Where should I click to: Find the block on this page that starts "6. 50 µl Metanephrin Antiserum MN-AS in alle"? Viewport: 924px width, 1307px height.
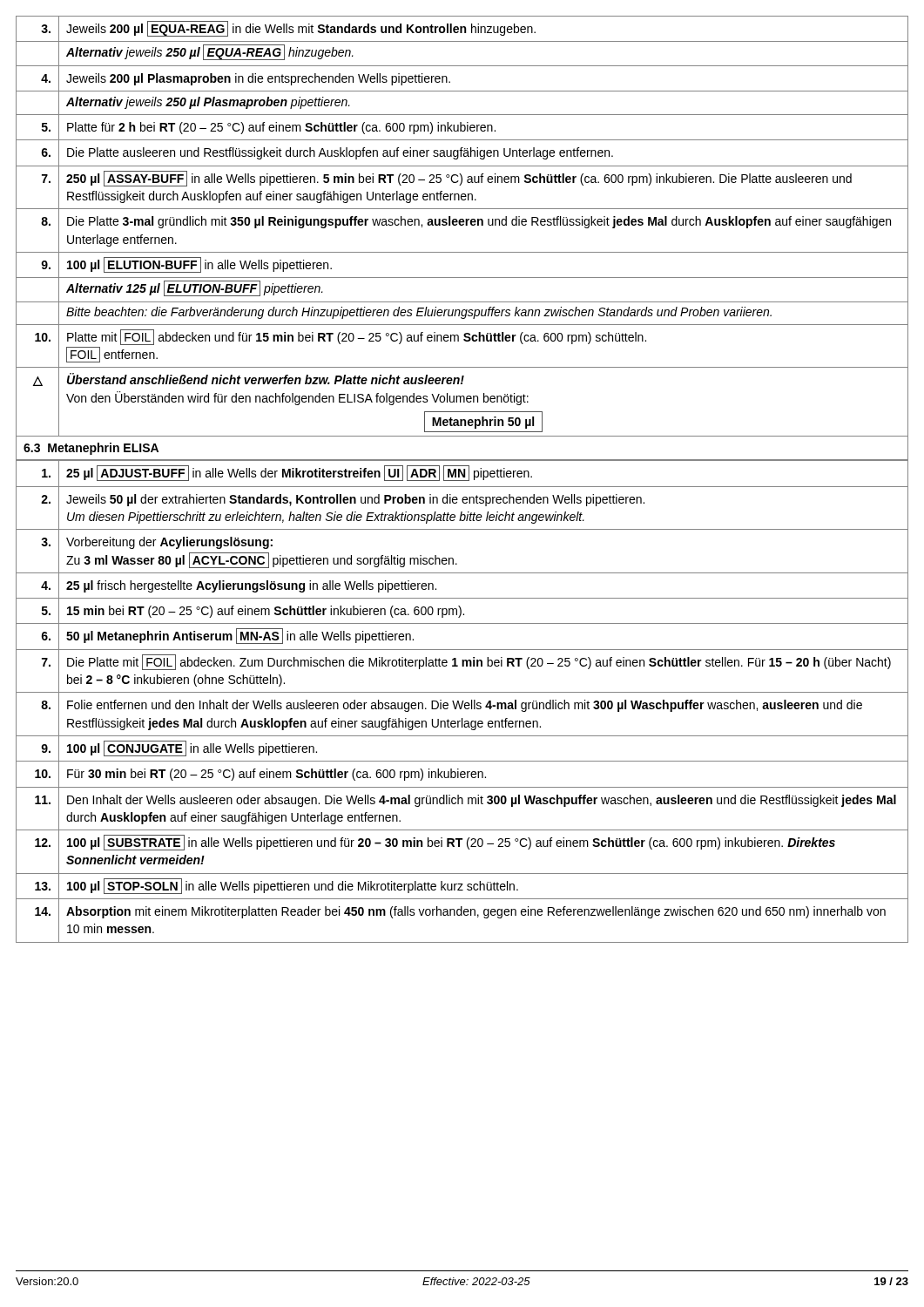point(462,637)
